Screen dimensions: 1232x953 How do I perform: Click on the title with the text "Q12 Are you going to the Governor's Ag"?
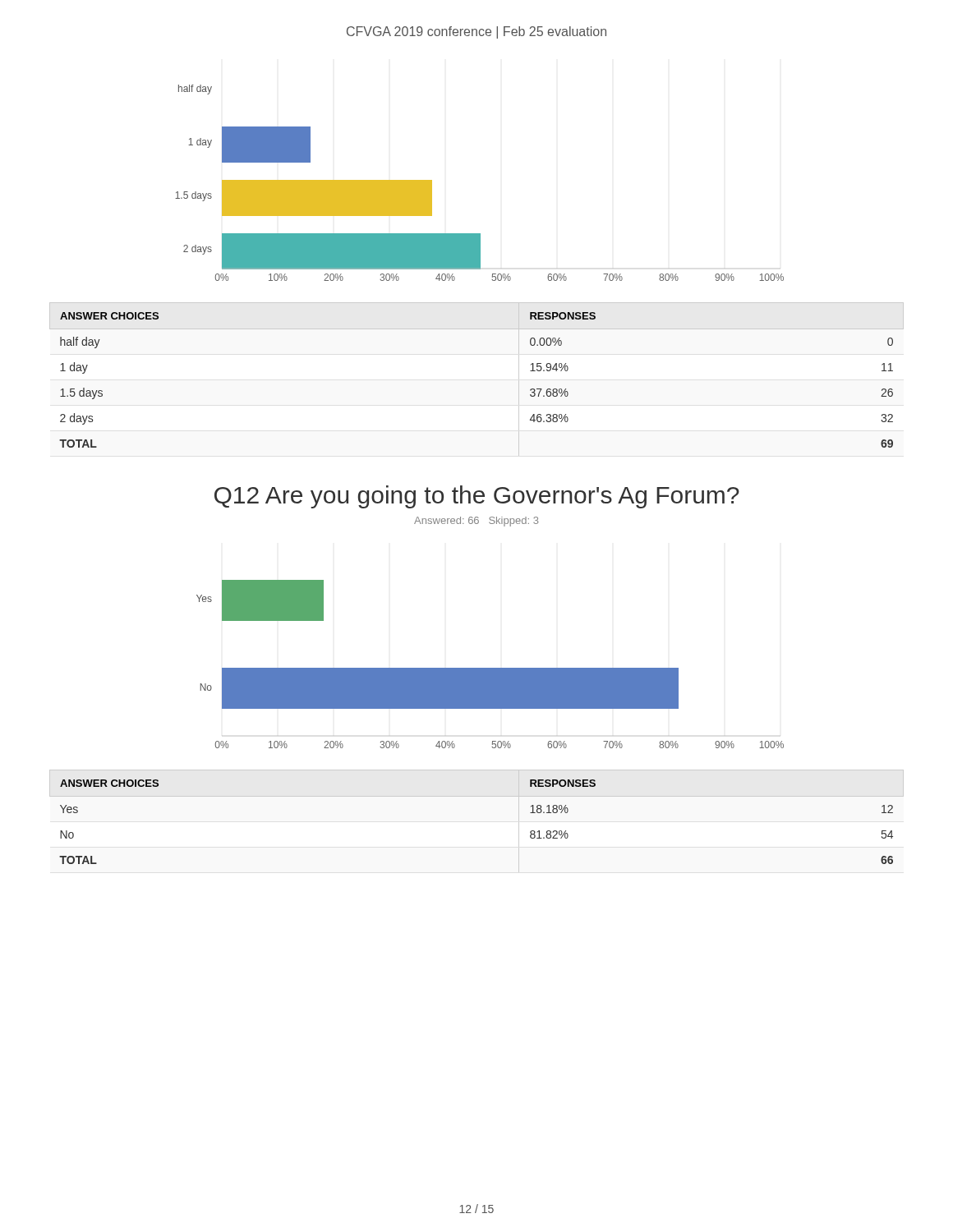point(476,495)
